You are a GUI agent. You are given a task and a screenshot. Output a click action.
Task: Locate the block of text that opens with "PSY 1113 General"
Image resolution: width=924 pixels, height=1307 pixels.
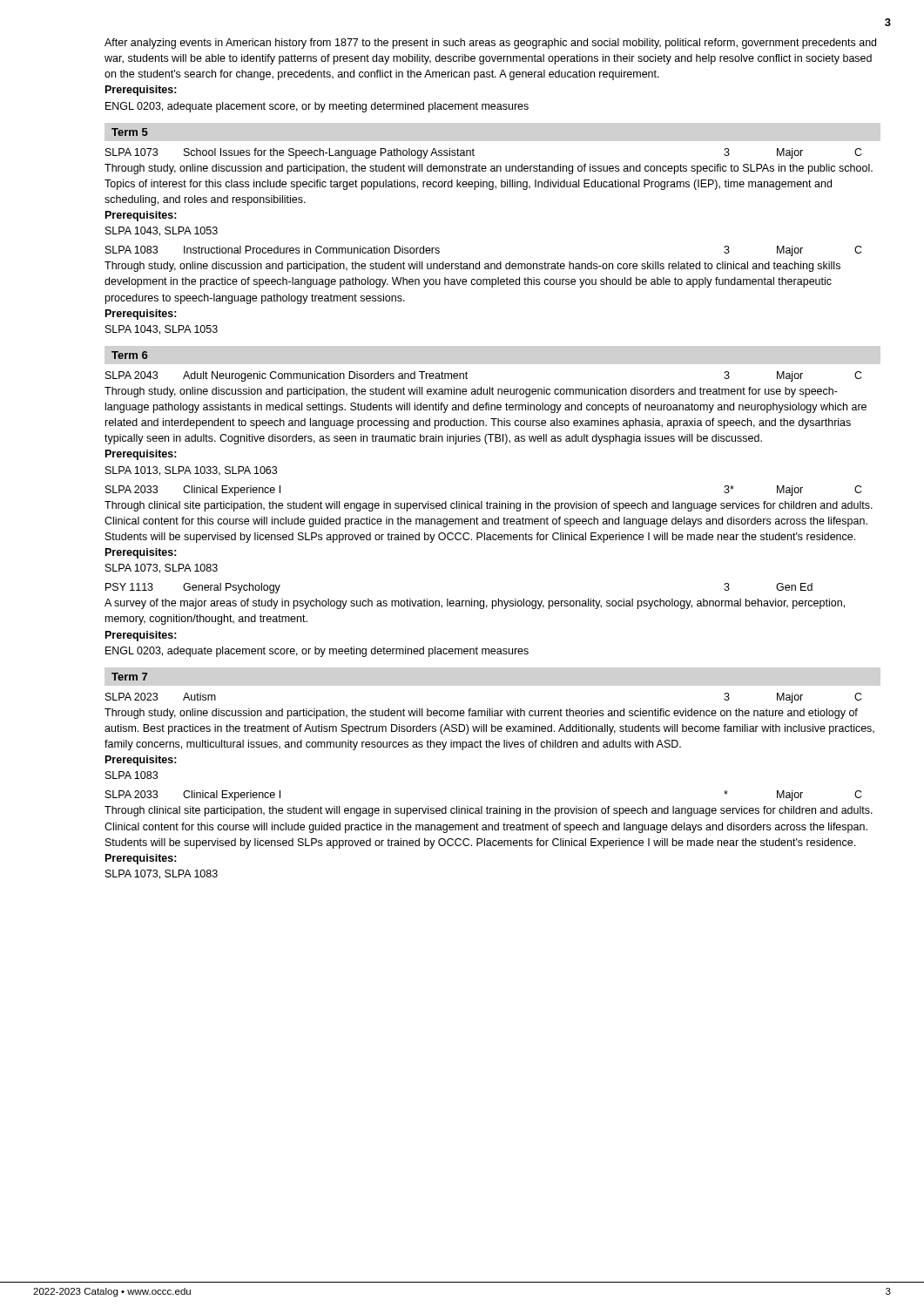click(x=132, y=588)
